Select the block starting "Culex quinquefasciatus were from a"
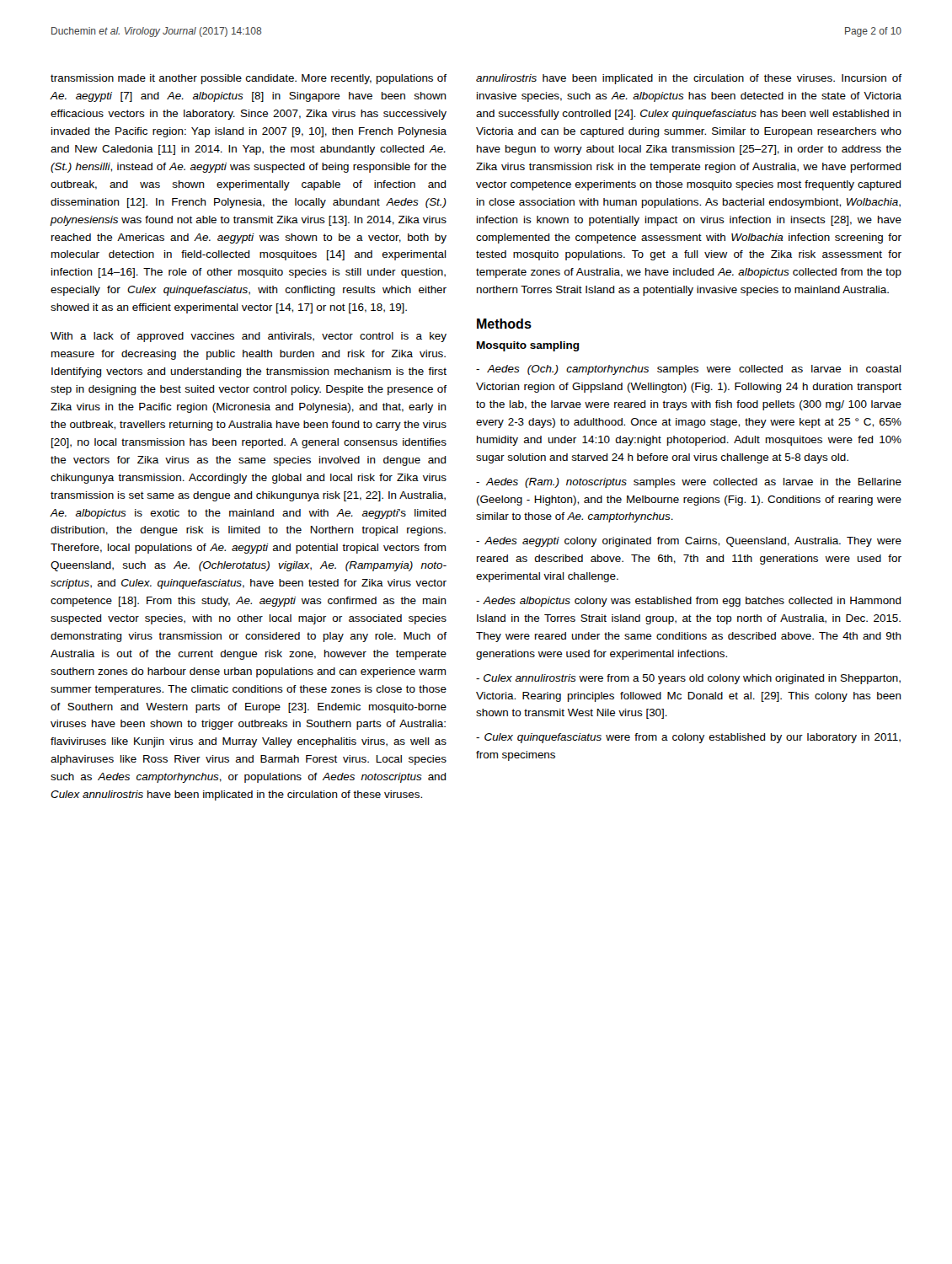Viewport: 952px width, 1264px height. [x=689, y=746]
